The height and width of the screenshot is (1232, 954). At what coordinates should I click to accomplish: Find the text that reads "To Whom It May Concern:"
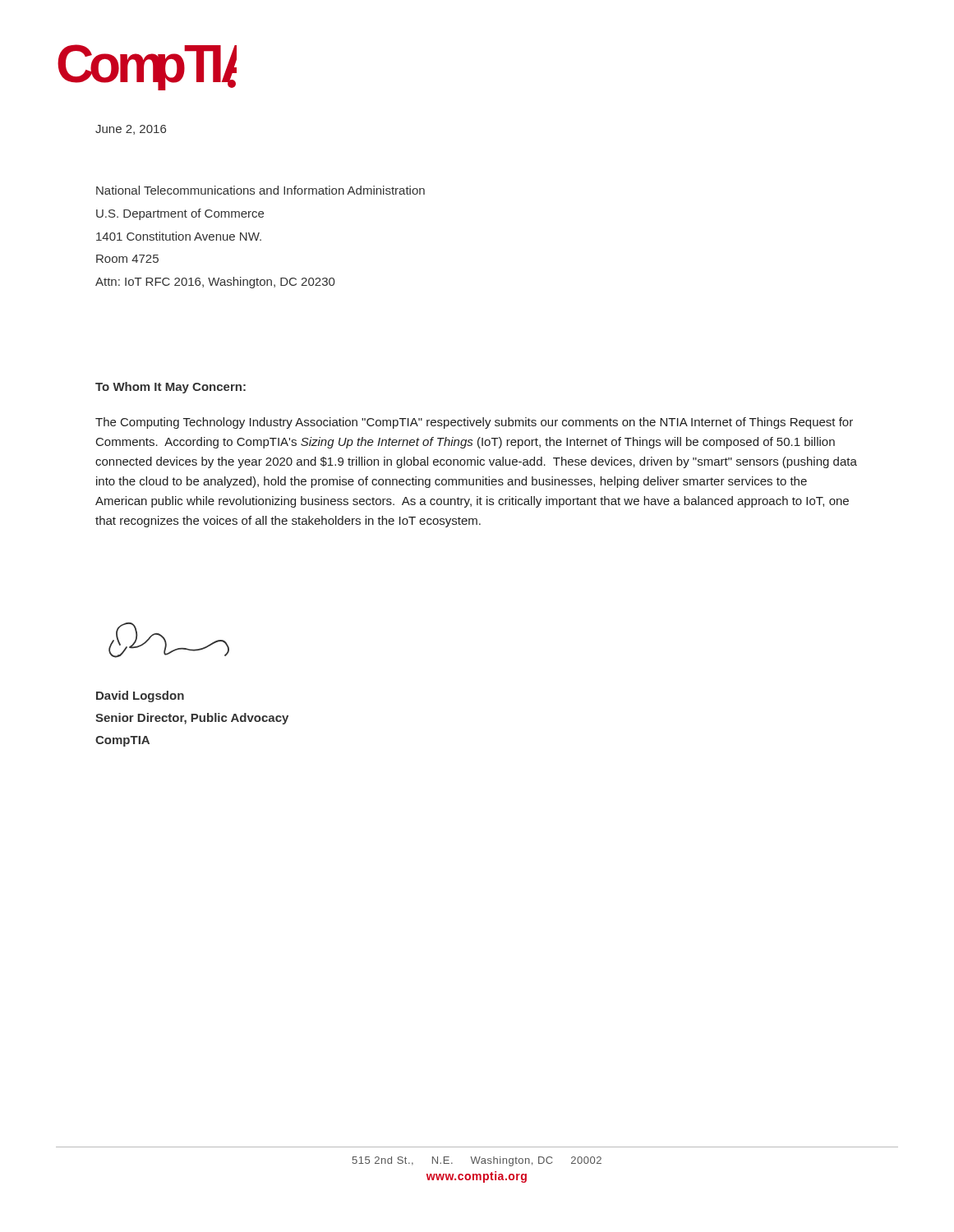pyautogui.click(x=171, y=386)
